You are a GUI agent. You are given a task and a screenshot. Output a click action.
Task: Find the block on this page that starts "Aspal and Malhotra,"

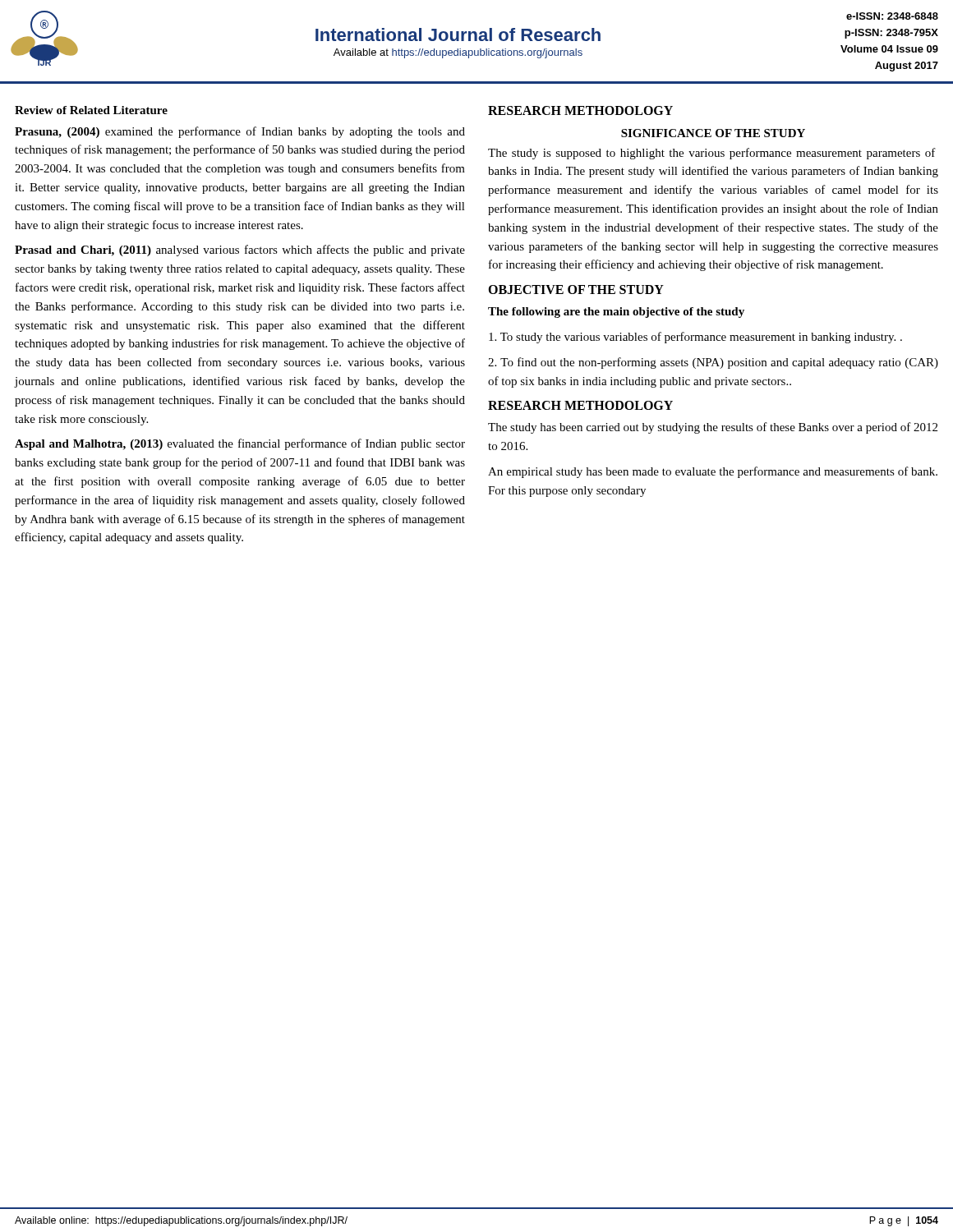(x=240, y=491)
